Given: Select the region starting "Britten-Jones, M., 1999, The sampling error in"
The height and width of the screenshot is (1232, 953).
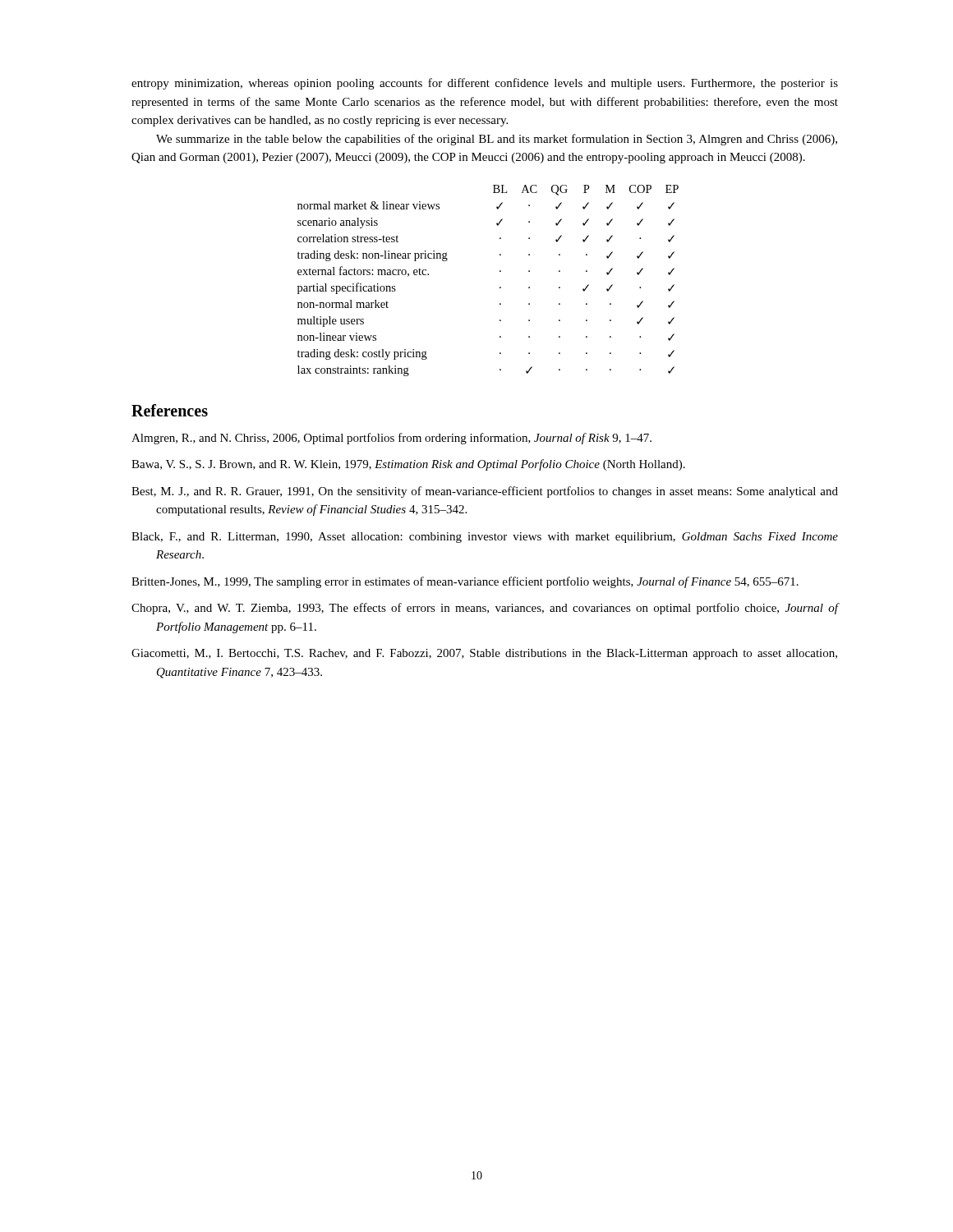Looking at the screenshot, I should tap(465, 581).
